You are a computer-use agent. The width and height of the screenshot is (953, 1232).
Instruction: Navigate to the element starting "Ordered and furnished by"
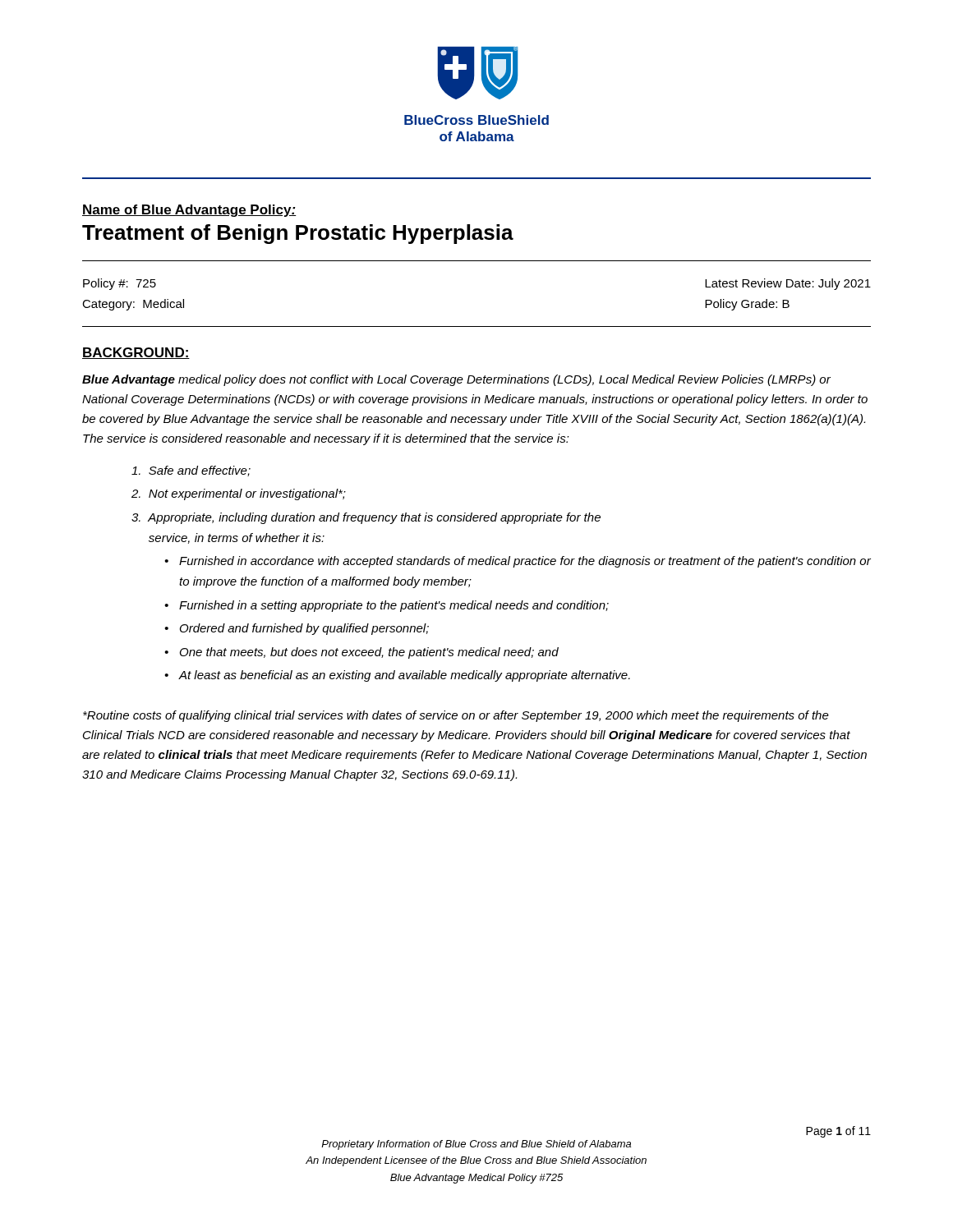point(304,628)
